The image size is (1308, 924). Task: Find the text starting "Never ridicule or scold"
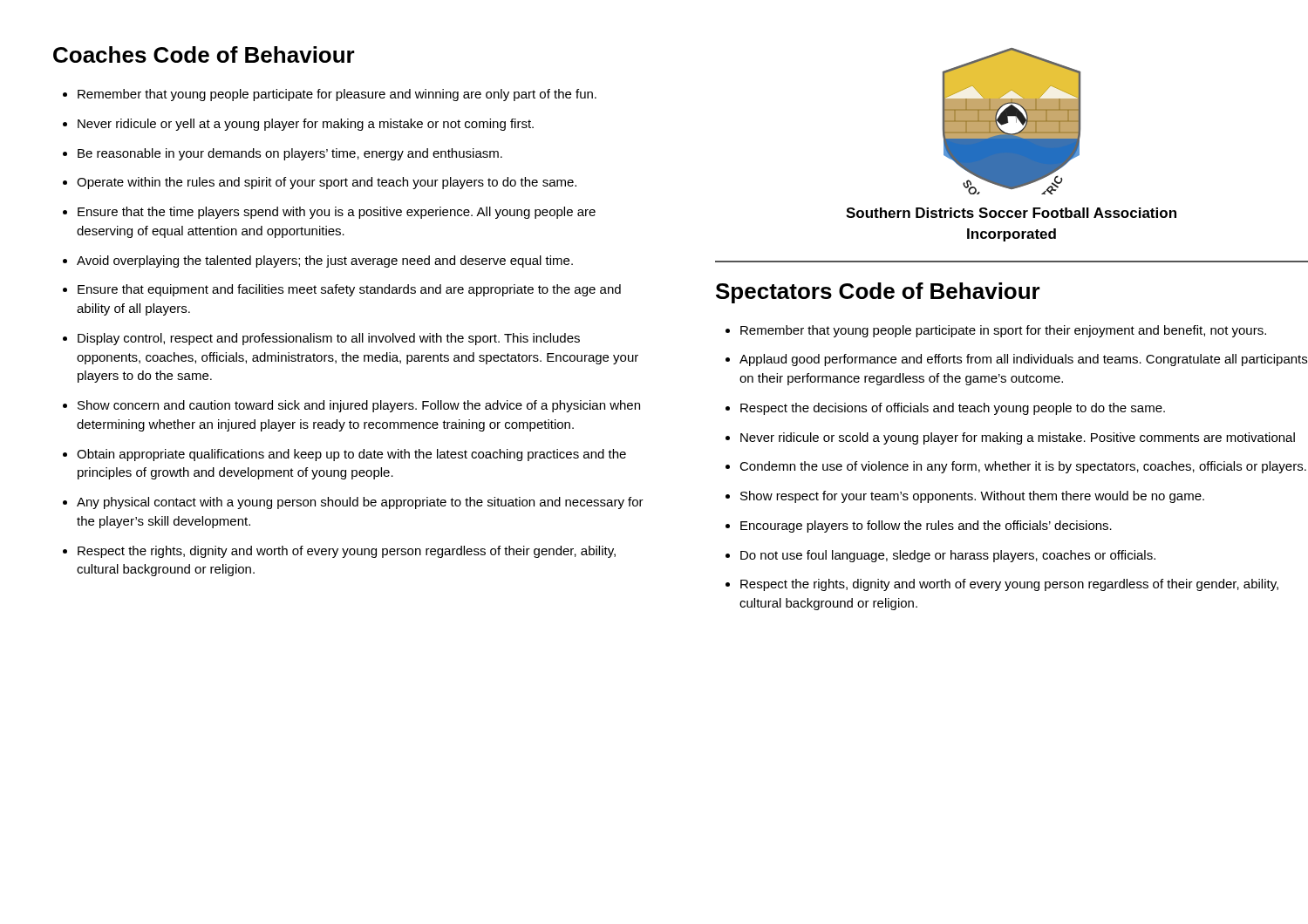coord(1017,437)
